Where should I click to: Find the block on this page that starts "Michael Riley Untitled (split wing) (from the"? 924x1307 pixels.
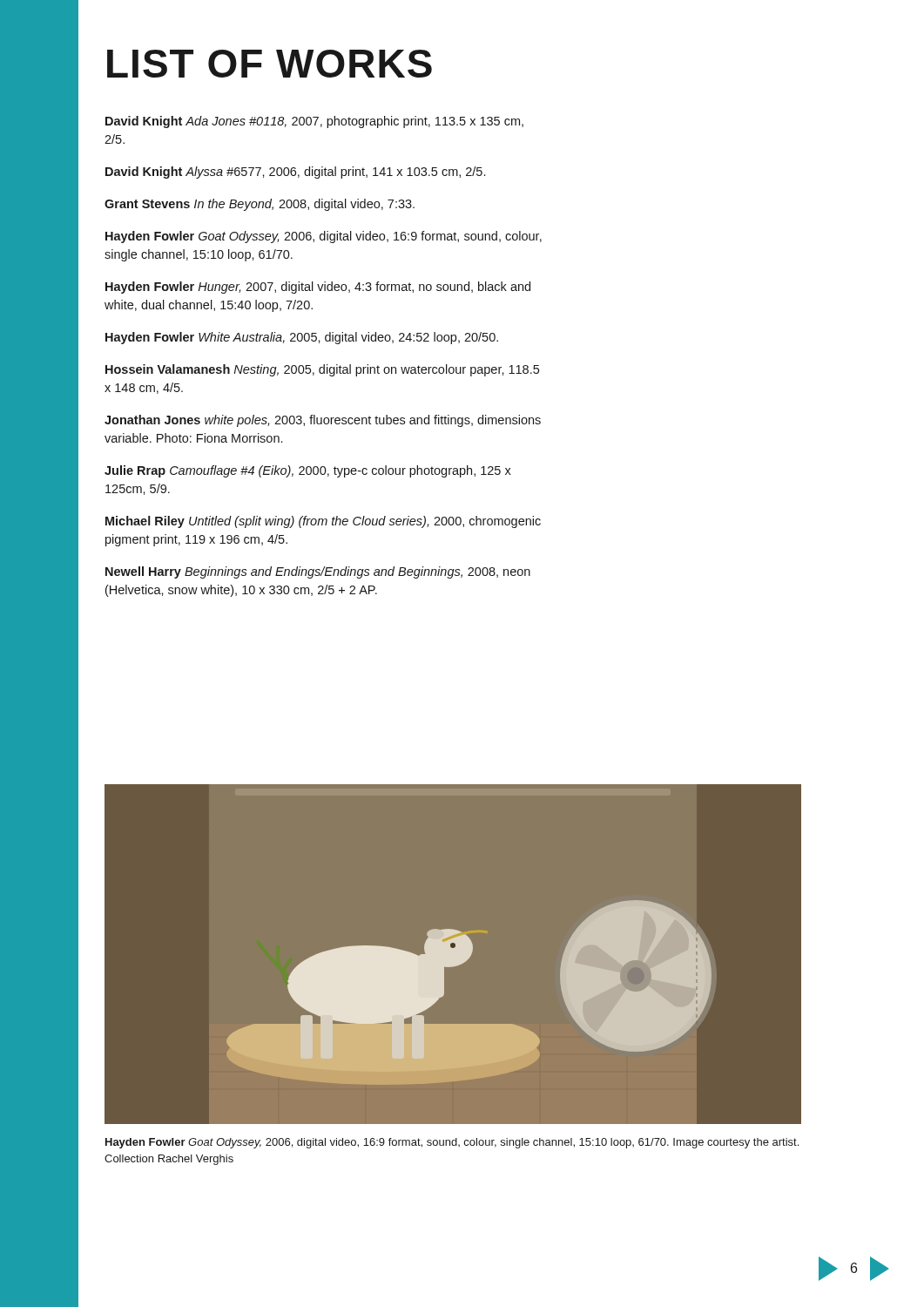tap(323, 530)
